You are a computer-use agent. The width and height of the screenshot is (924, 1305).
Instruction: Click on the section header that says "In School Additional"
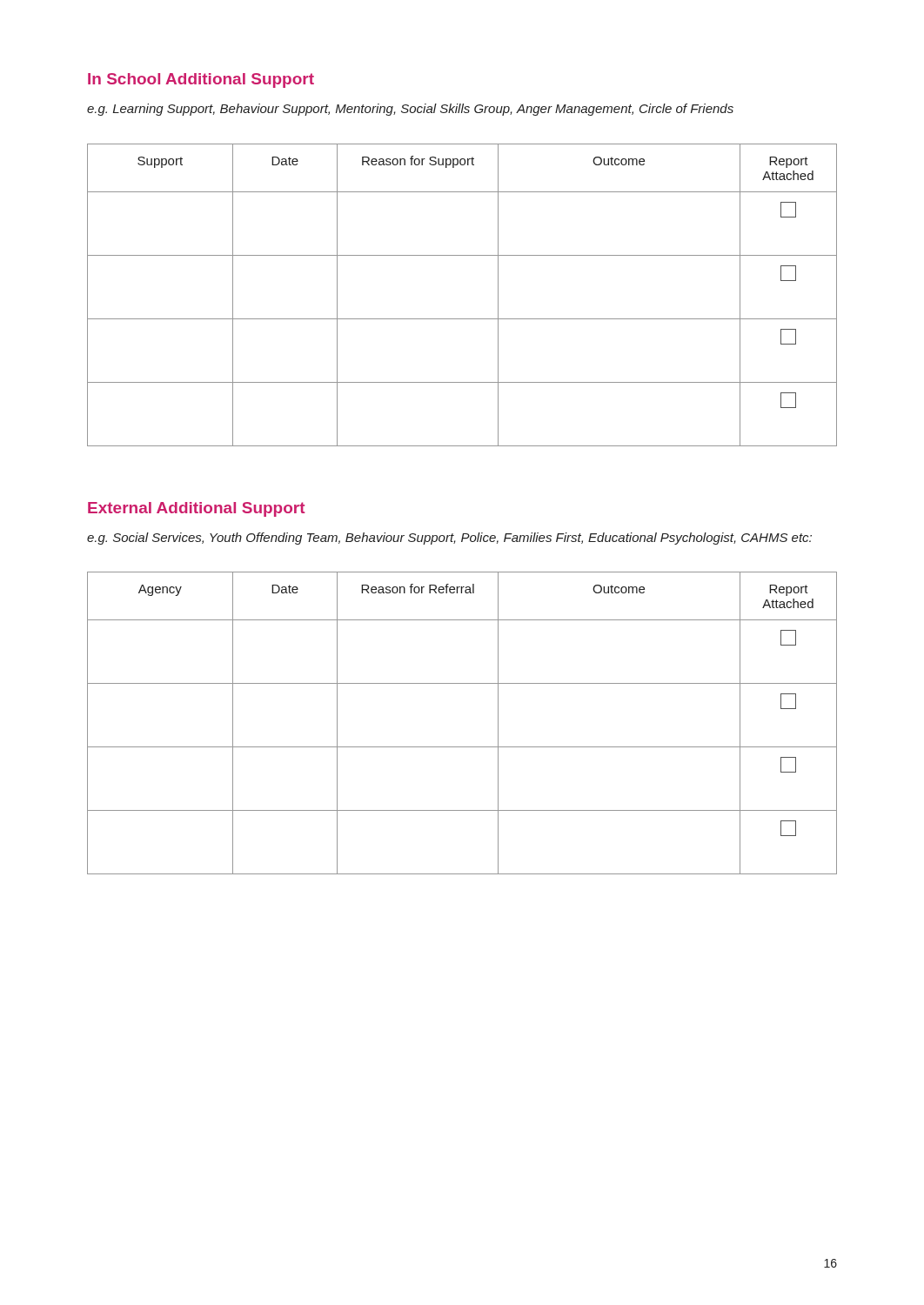201,79
